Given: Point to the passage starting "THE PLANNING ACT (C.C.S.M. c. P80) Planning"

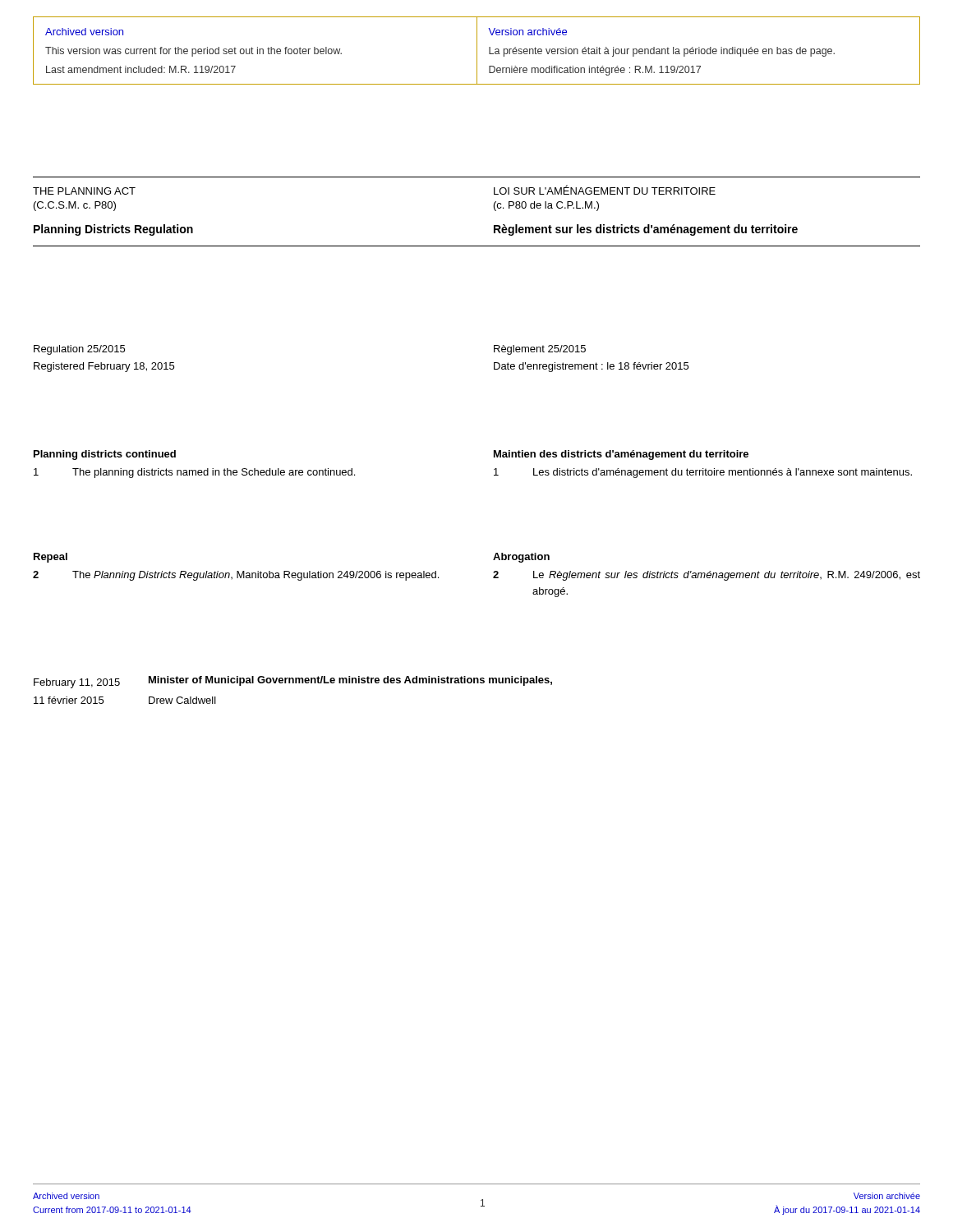Looking at the screenshot, I should point(84,191).
